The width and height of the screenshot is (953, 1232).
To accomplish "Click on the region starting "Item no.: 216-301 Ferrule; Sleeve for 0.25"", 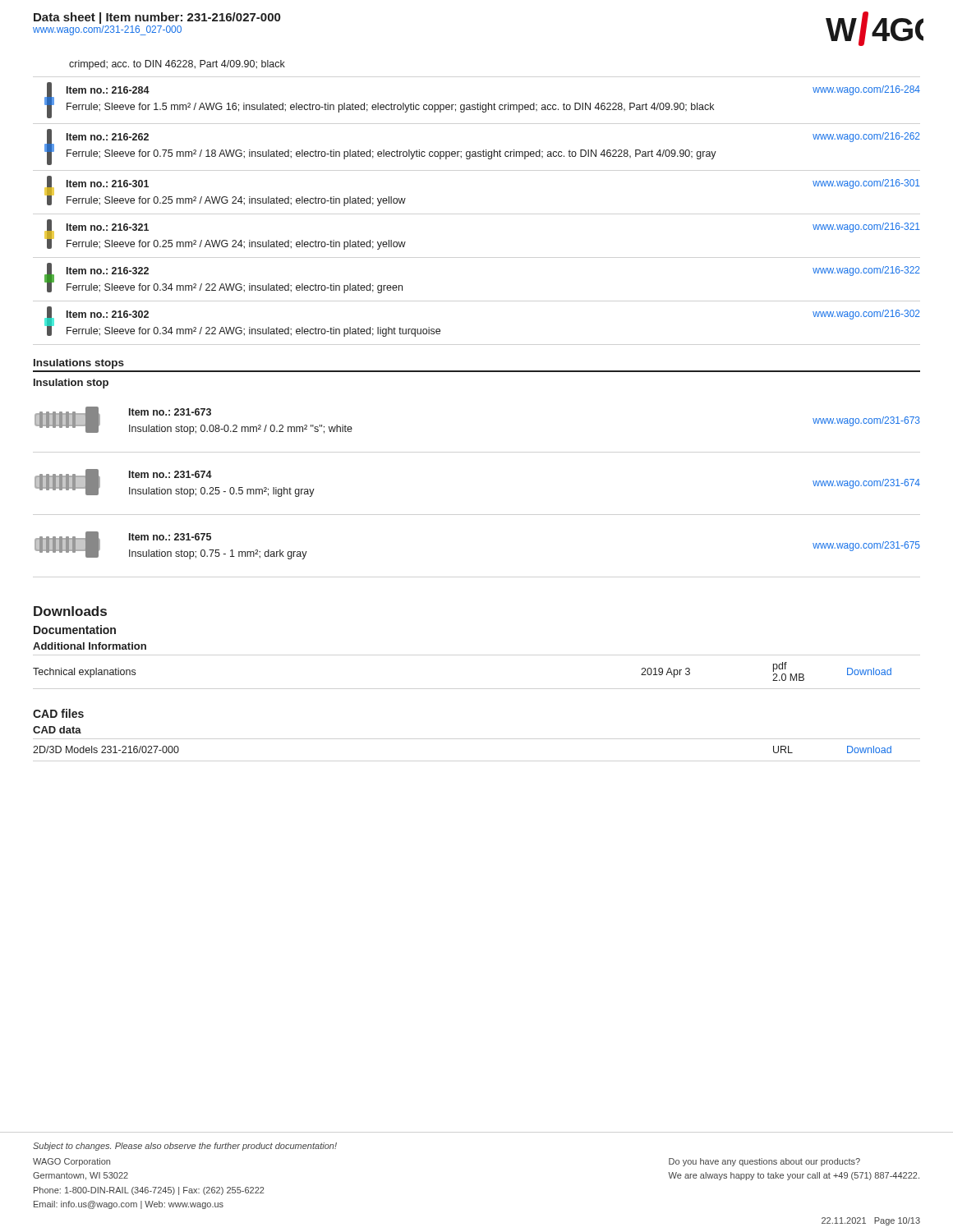I will click(x=144, y=187).
